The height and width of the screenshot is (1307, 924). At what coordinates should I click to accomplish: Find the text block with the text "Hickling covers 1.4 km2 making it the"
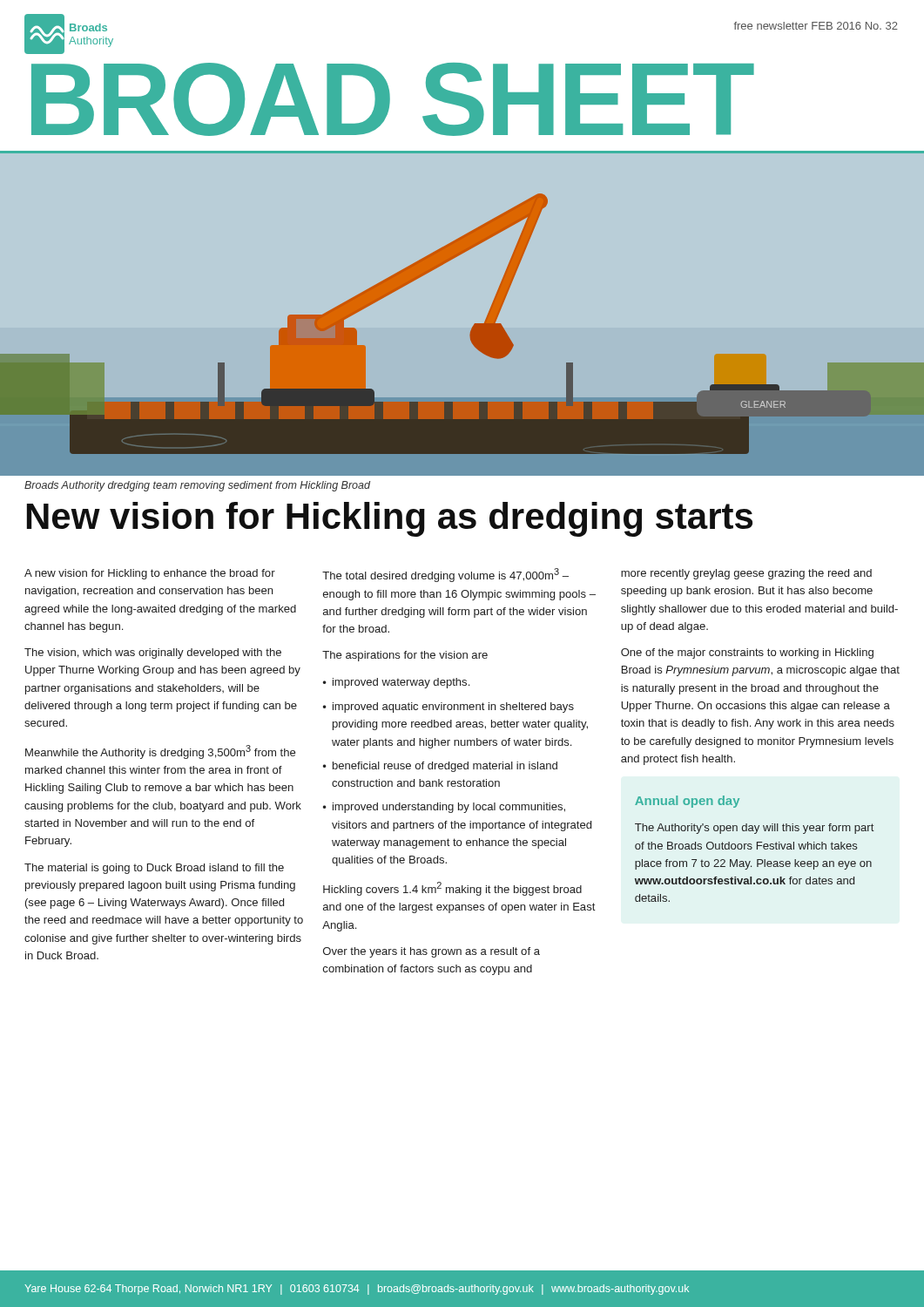click(452, 889)
